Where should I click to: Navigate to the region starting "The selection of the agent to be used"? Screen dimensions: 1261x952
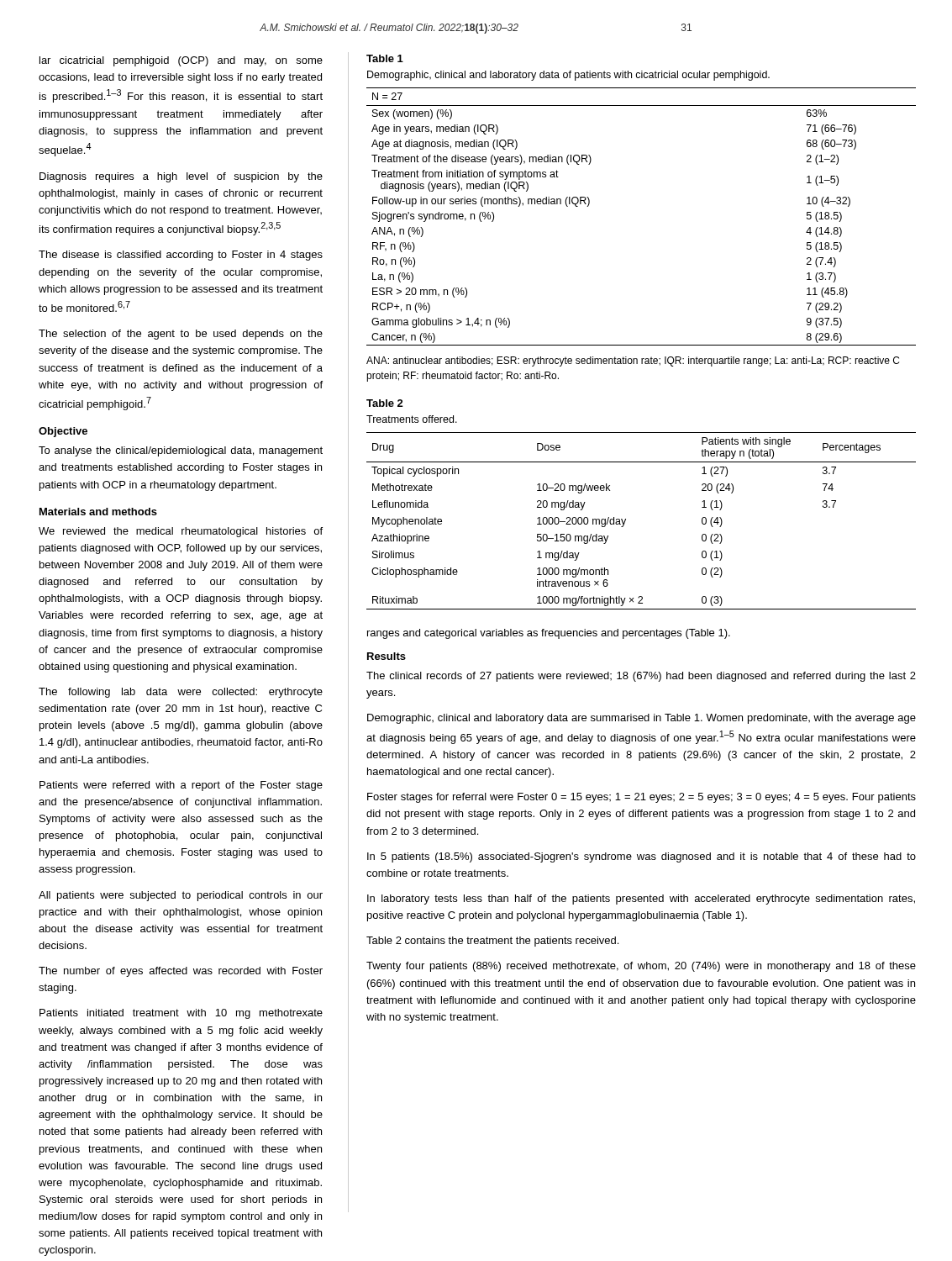pyautogui.click(x=181, y=369)
